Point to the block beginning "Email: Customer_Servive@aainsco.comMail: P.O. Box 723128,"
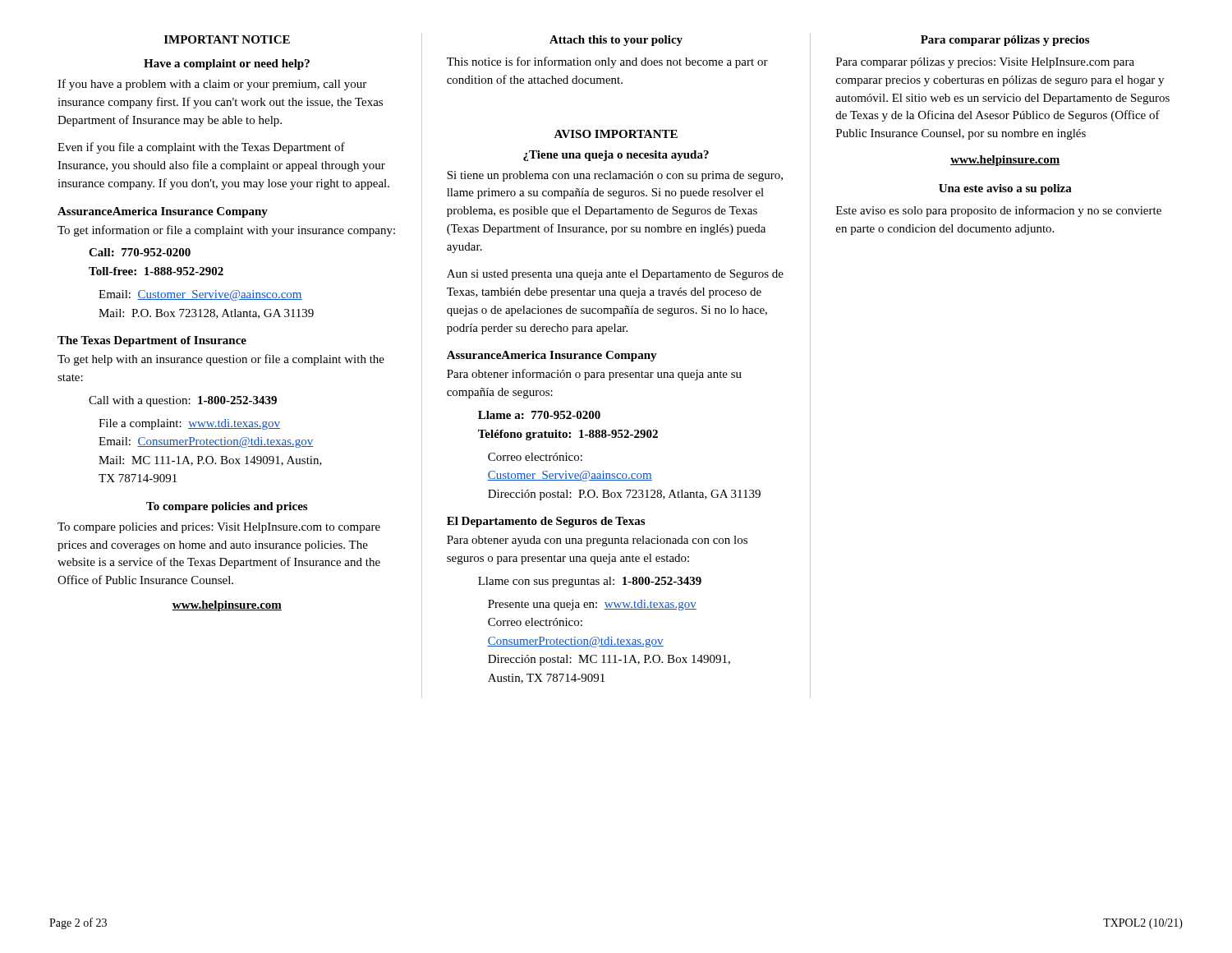 click(206, 304)
